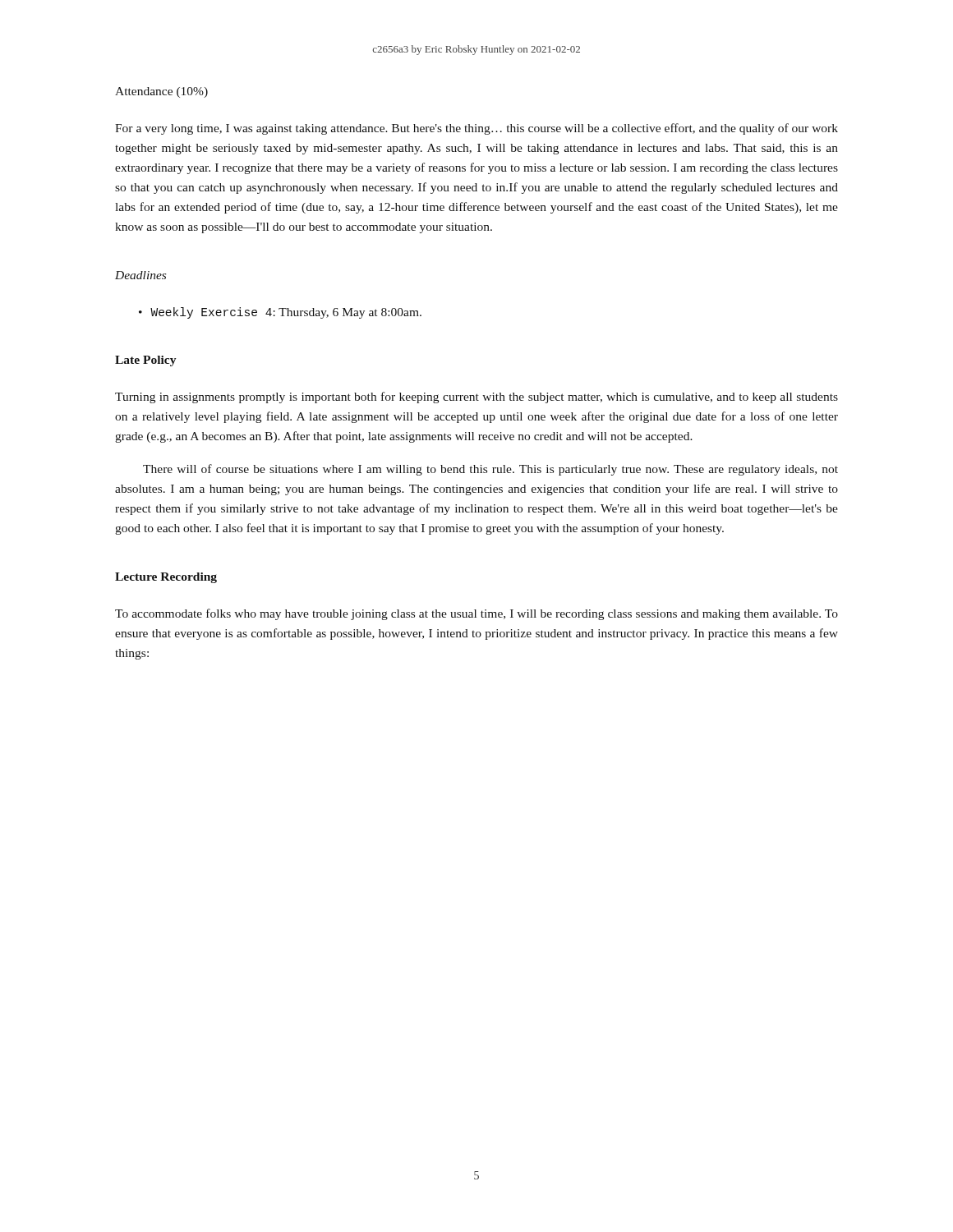Viewport: 953px width, 1232px height.
Task: Point to the block beginning "• Weekly Exercise 4:"
Action: click(x=280, y=312)
